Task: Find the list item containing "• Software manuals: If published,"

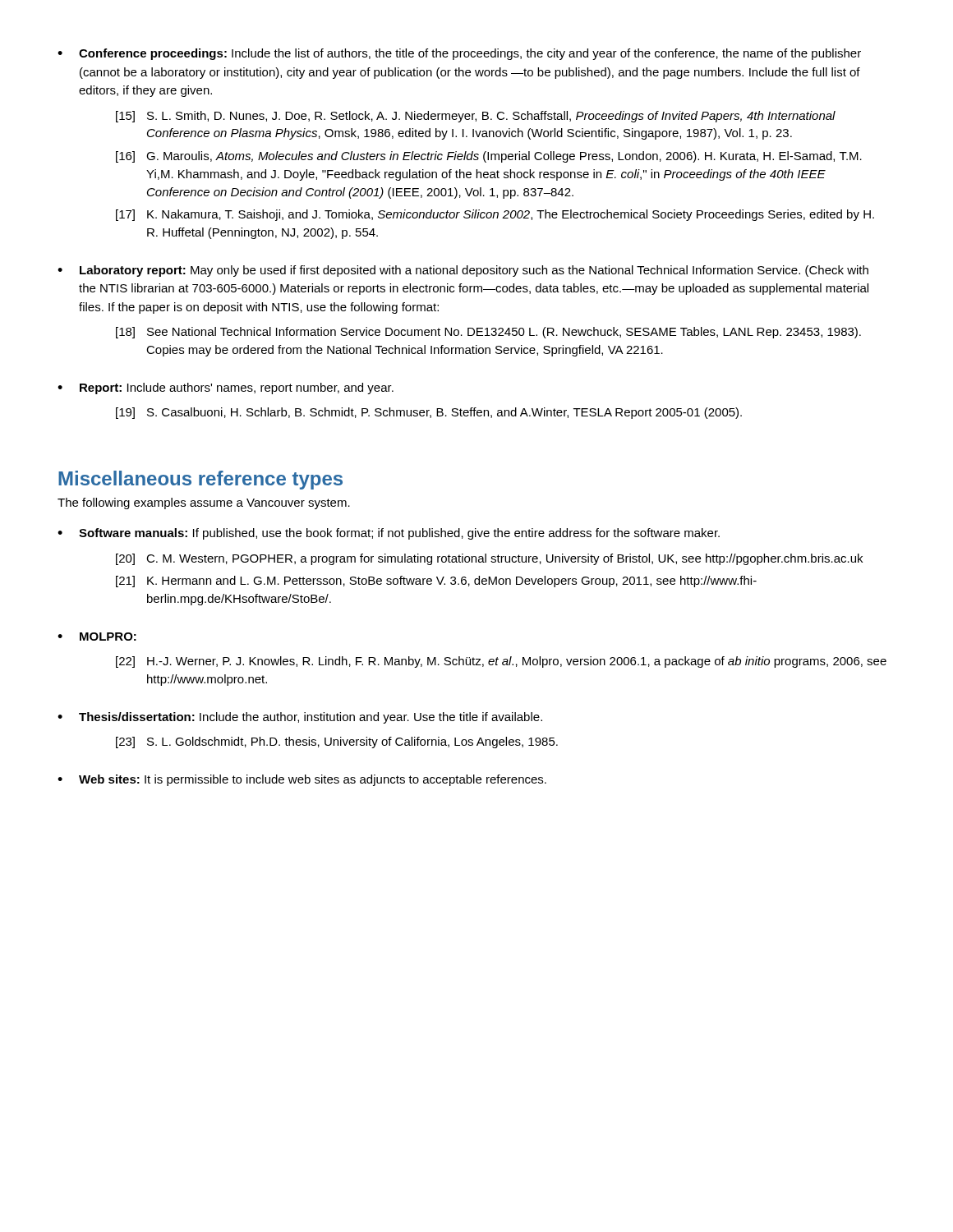Action: [472, 568]
